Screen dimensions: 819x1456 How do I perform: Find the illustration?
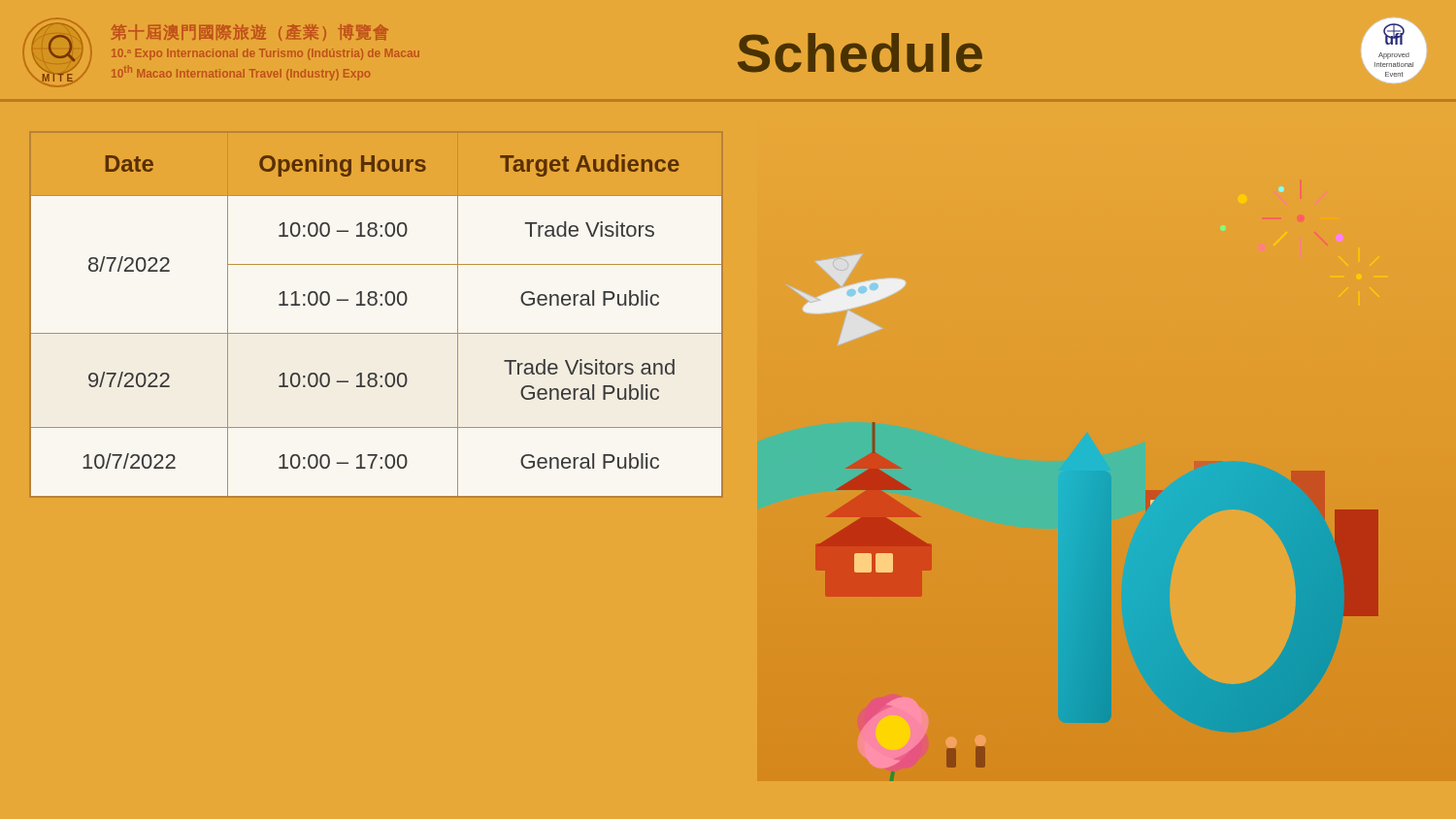[1104, 451]
